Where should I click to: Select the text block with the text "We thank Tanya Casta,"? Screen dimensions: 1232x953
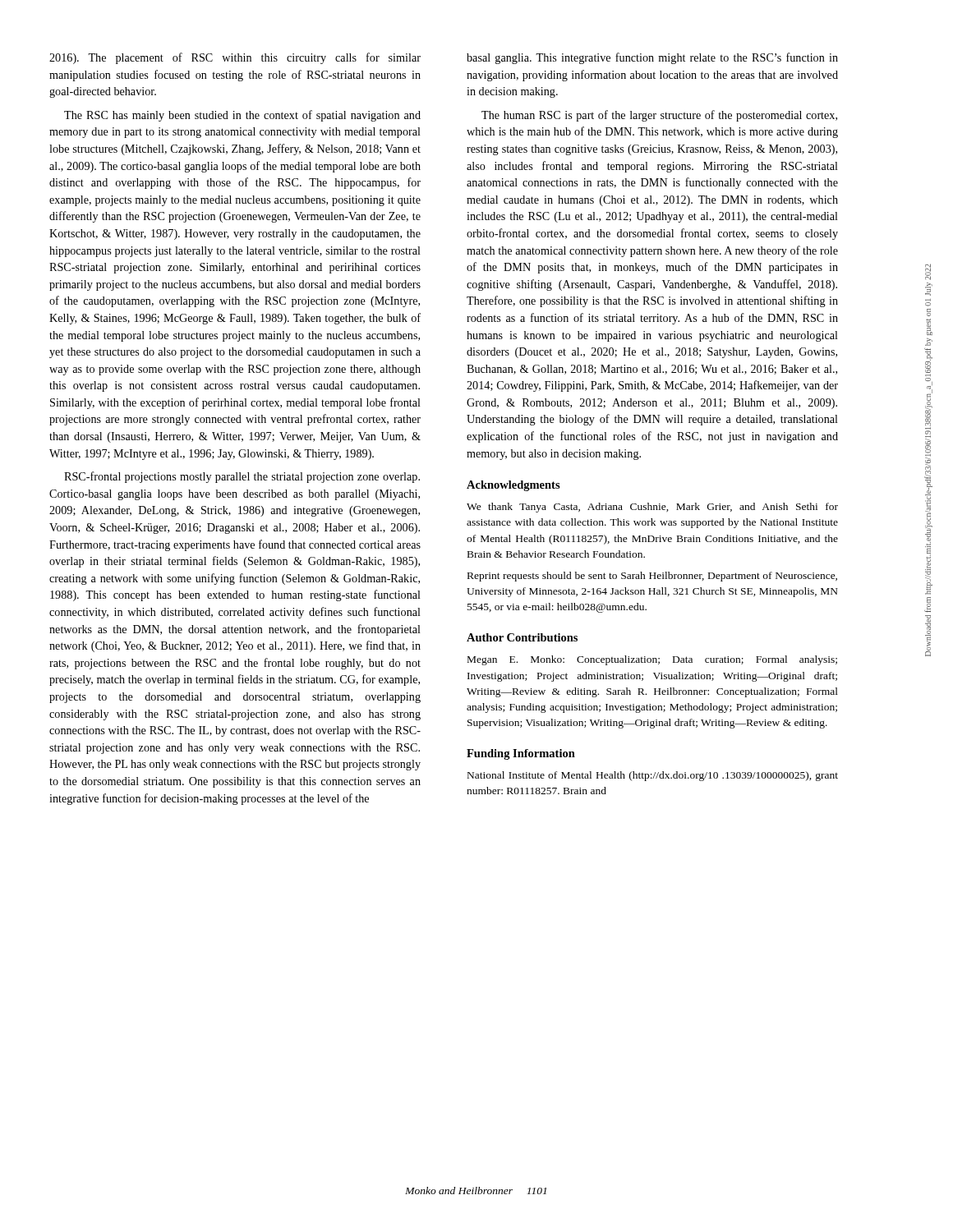(652, 557)
